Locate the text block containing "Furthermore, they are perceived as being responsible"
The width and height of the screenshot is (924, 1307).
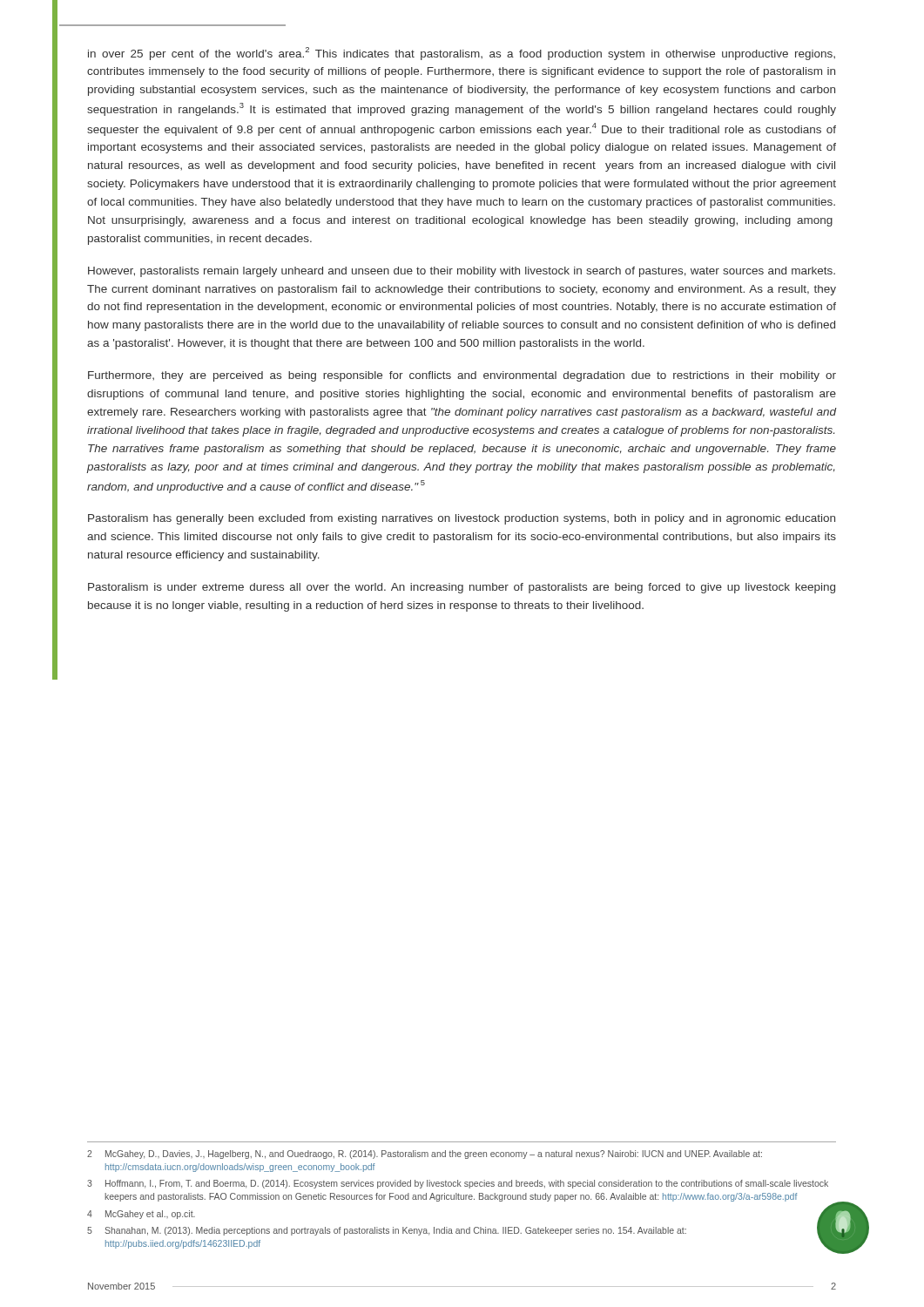(x=462, y=432)
